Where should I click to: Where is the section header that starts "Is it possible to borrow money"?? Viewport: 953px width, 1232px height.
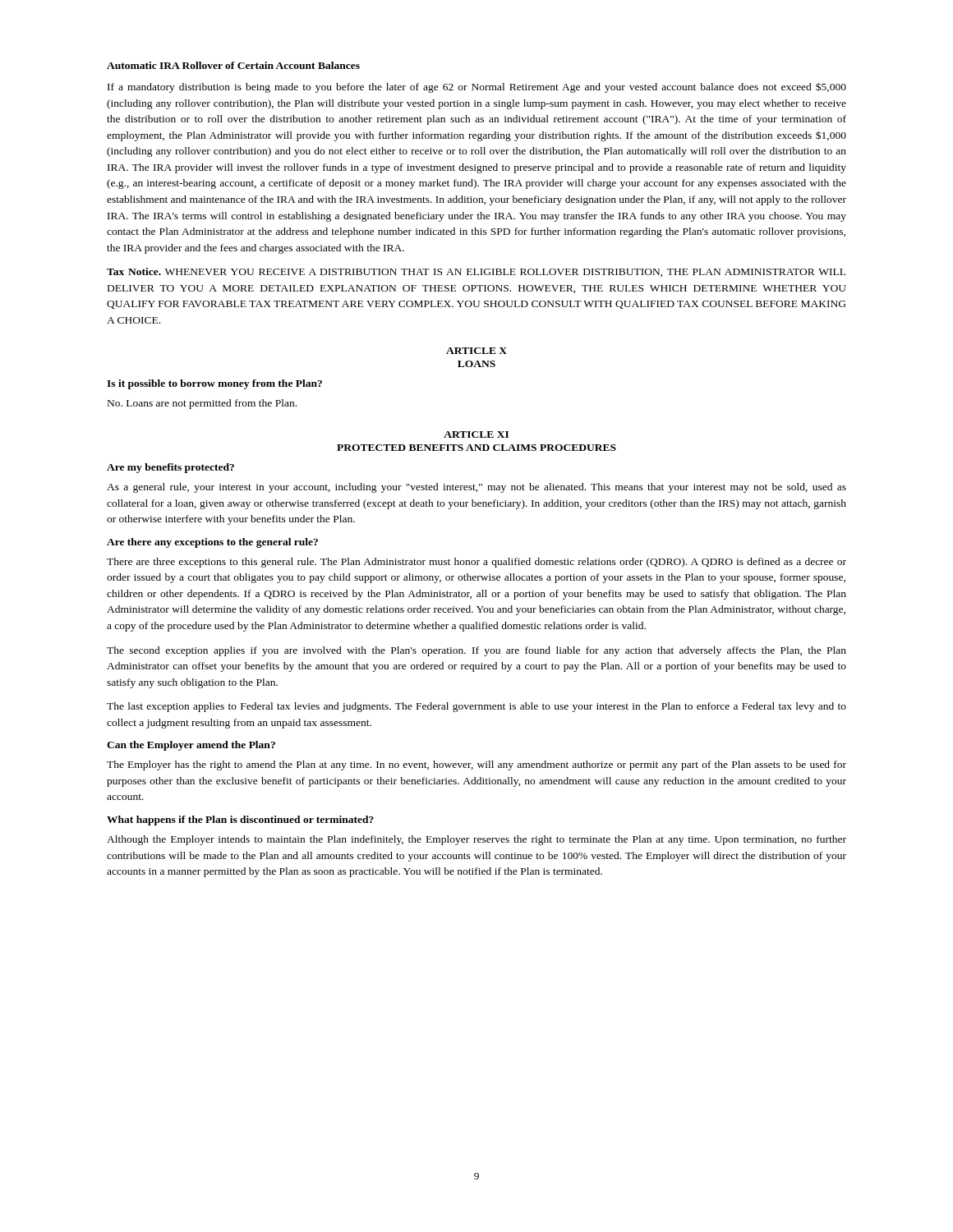coord(215,384)
